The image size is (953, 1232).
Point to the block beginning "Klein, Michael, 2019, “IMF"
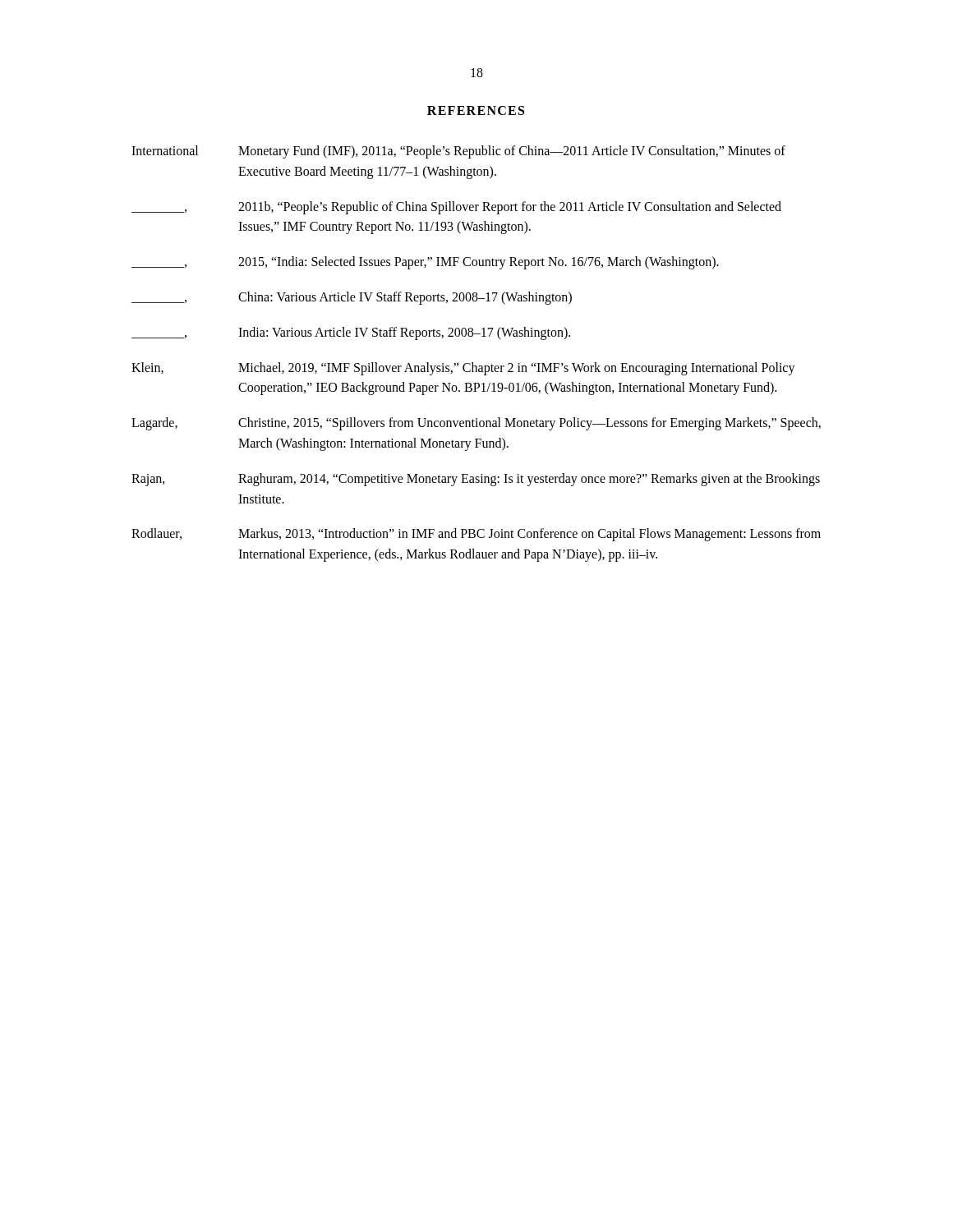pyautogui.click(x=476, y=378)
